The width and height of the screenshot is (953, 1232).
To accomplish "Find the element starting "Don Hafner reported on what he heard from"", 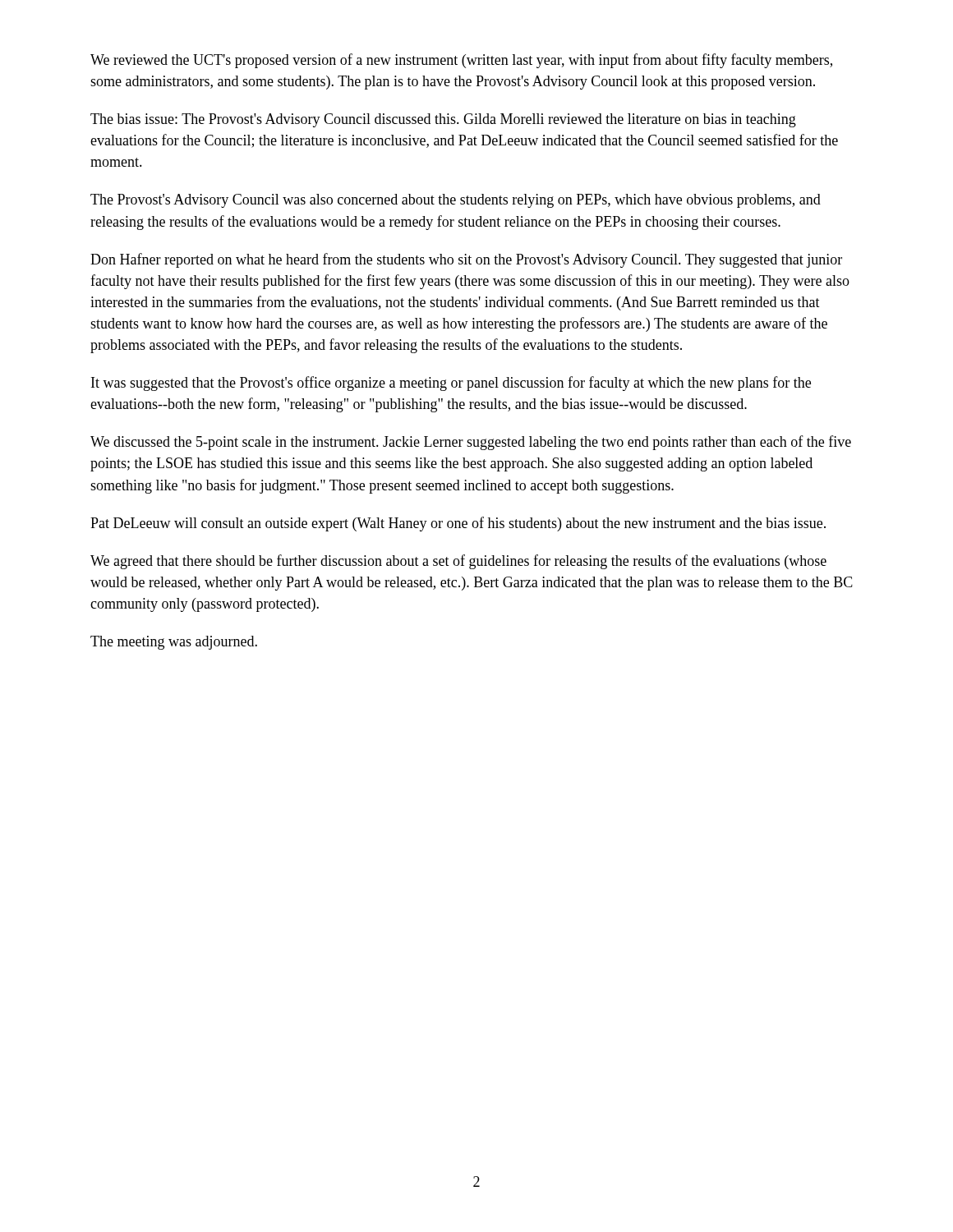I will (470, 302).
